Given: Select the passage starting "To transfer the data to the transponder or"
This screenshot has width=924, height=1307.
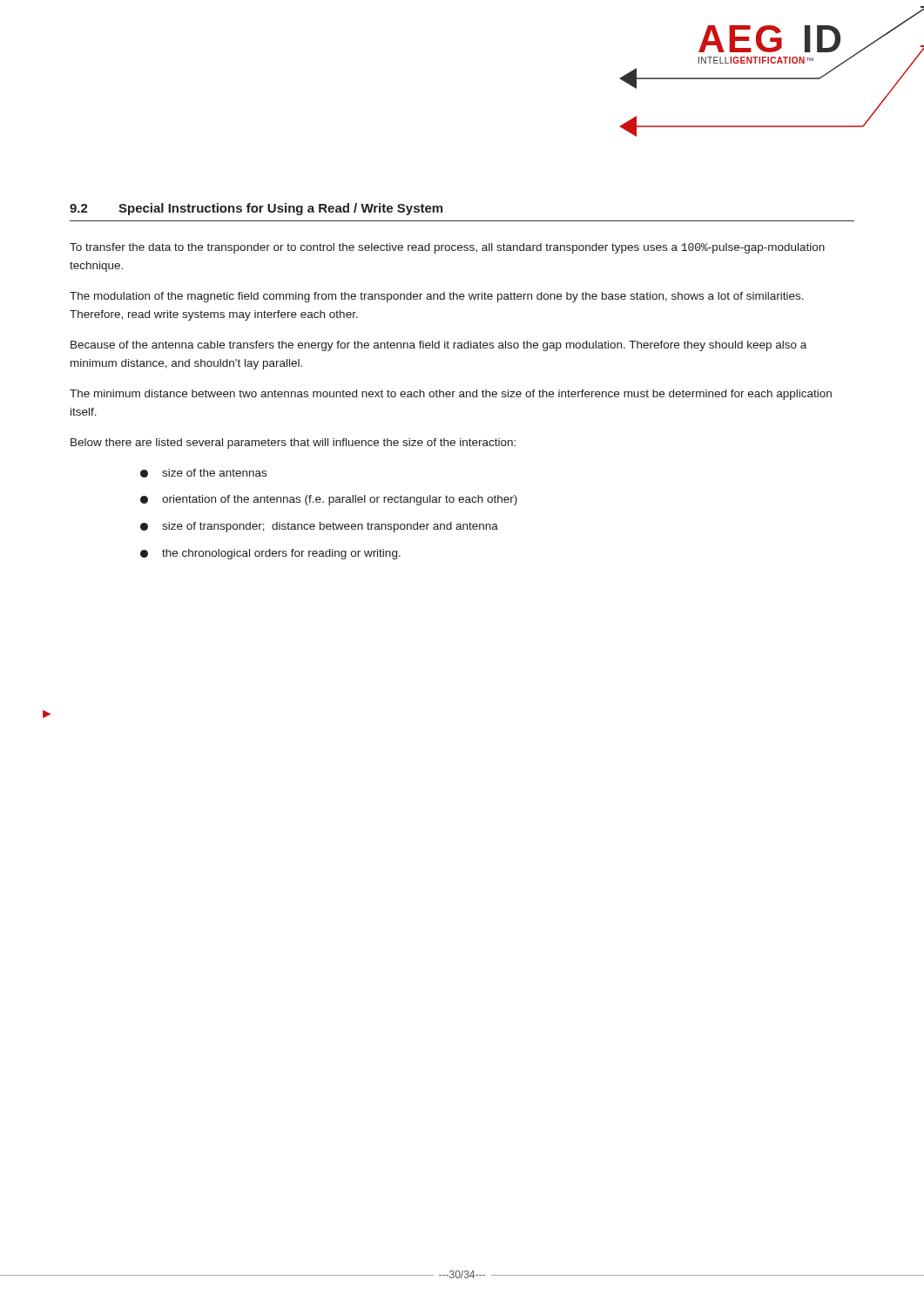Looking at the screenshot, I should [x=447, y=256].
